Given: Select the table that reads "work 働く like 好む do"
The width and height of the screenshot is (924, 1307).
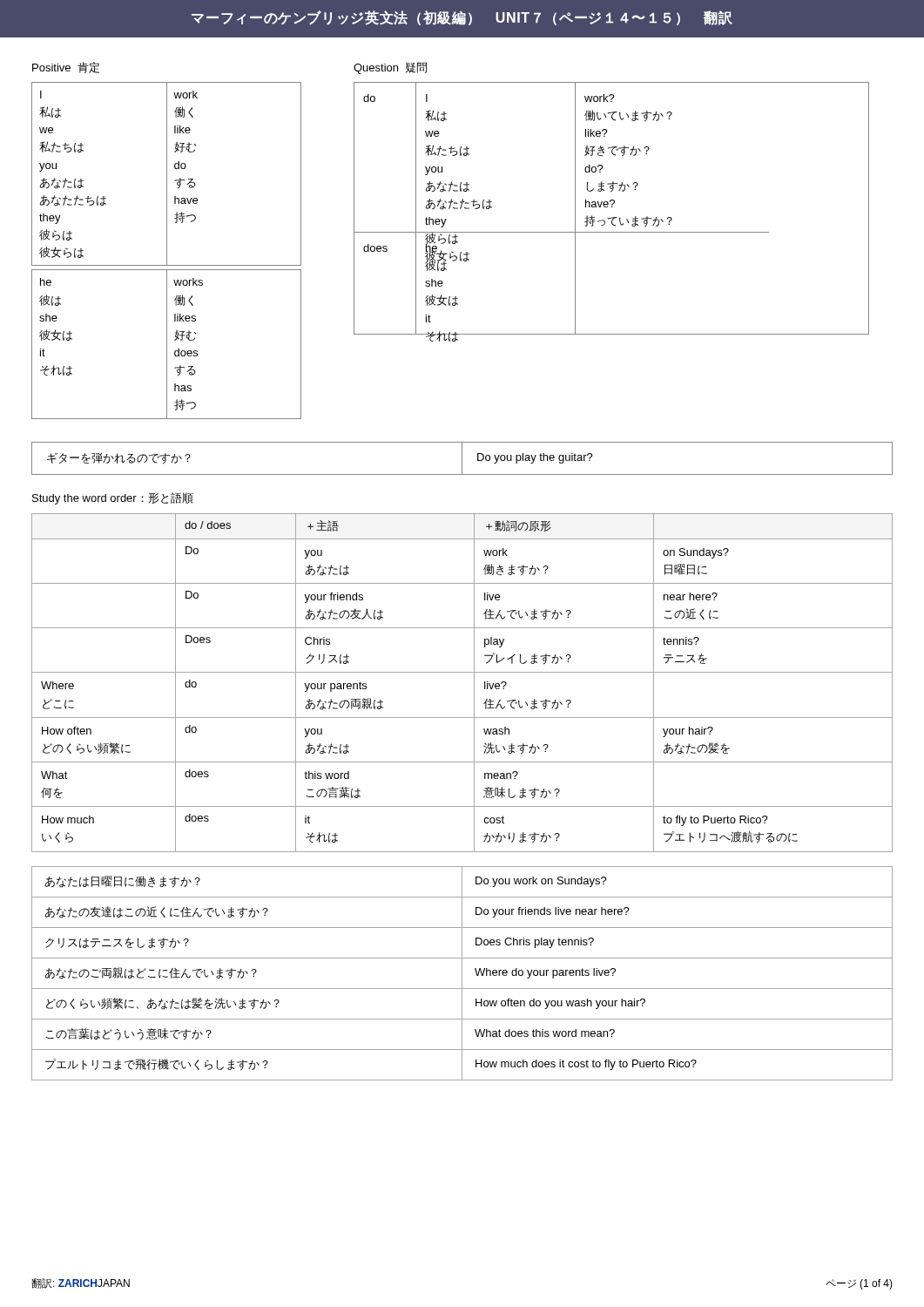Looking at the screenshot, I should pos(179,176).
